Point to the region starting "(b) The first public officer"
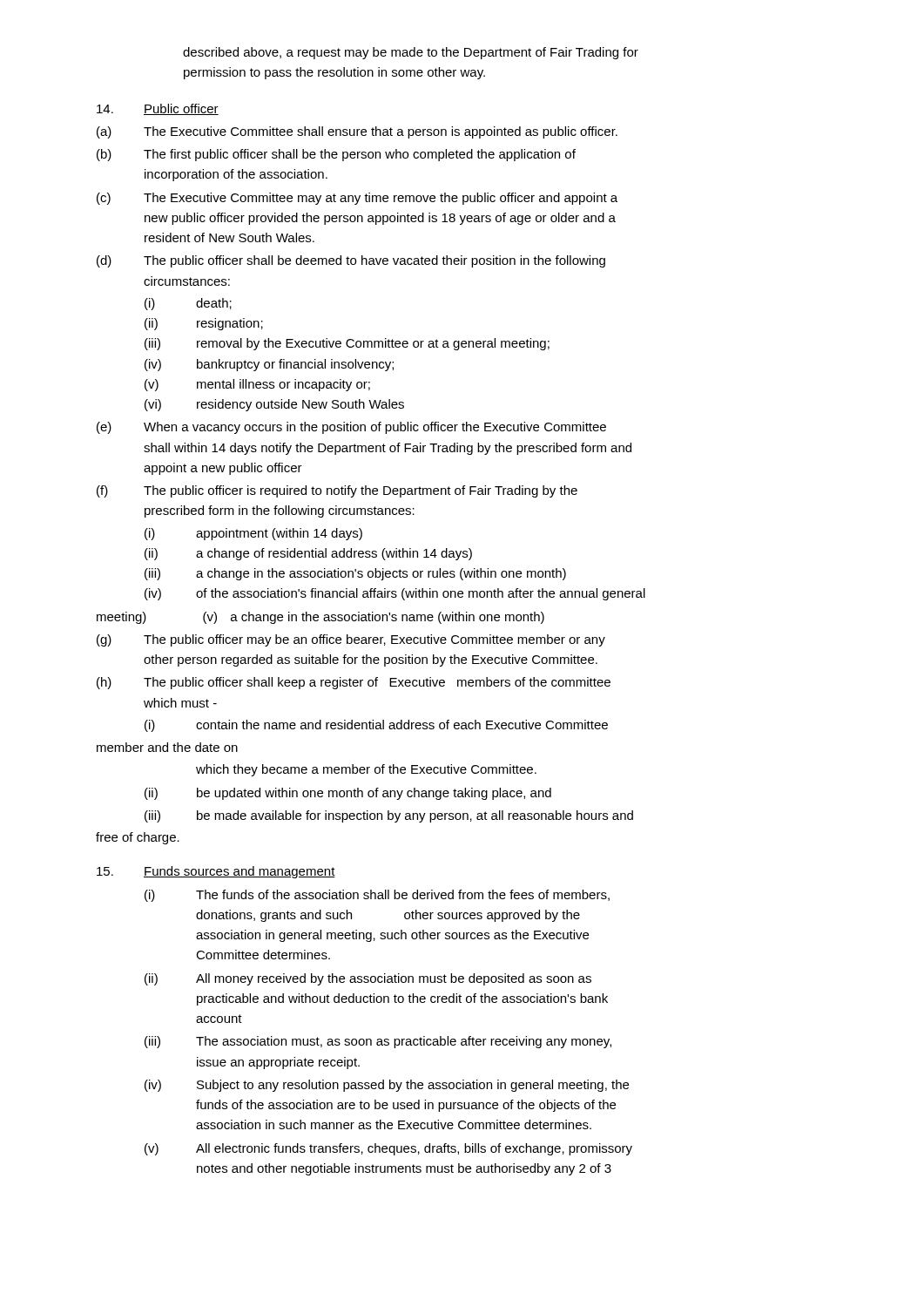This screenshot has width=924, height=1307. 475,164
